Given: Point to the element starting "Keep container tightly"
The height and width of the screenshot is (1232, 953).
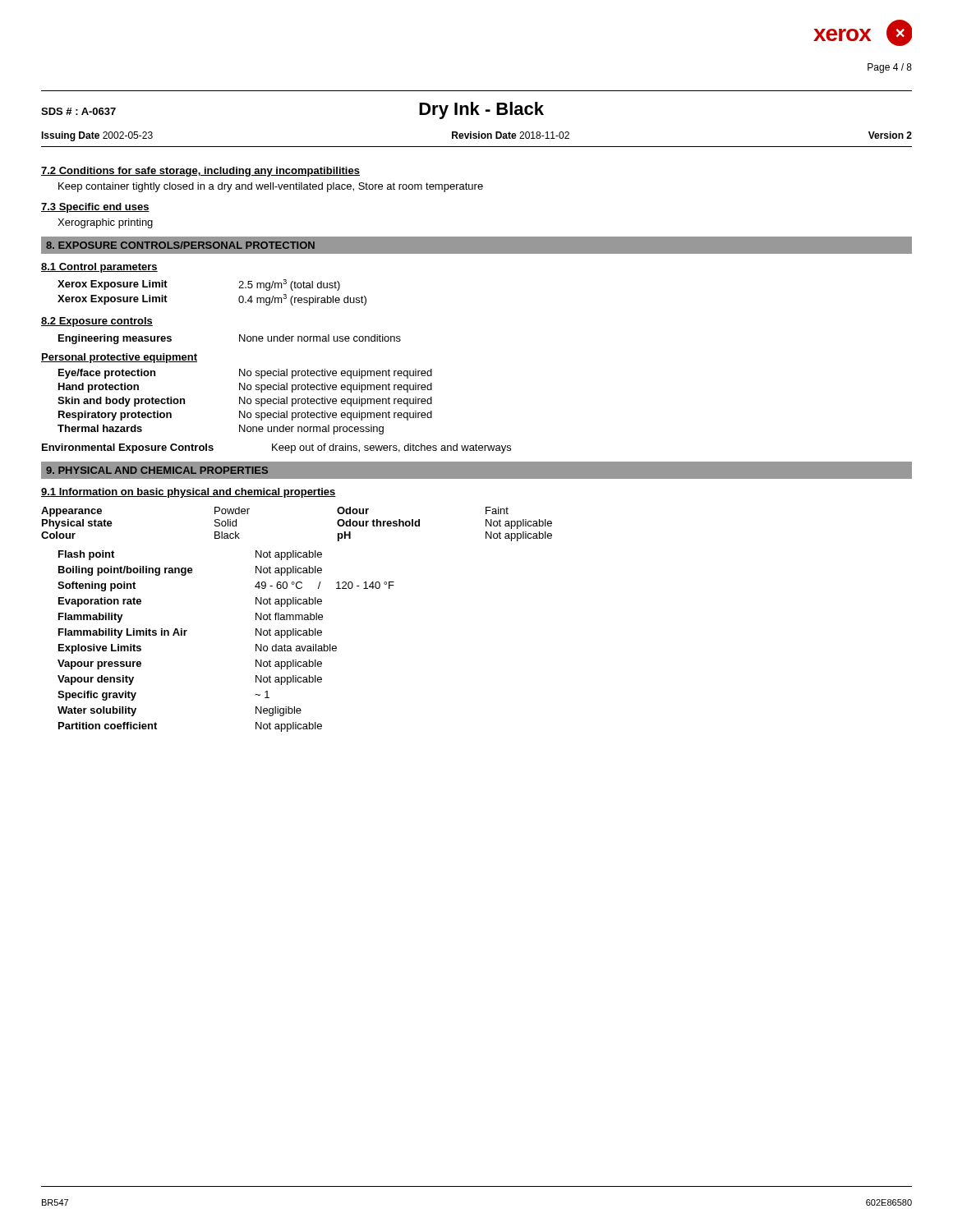Looking at the screenshot, I should 270,186.
